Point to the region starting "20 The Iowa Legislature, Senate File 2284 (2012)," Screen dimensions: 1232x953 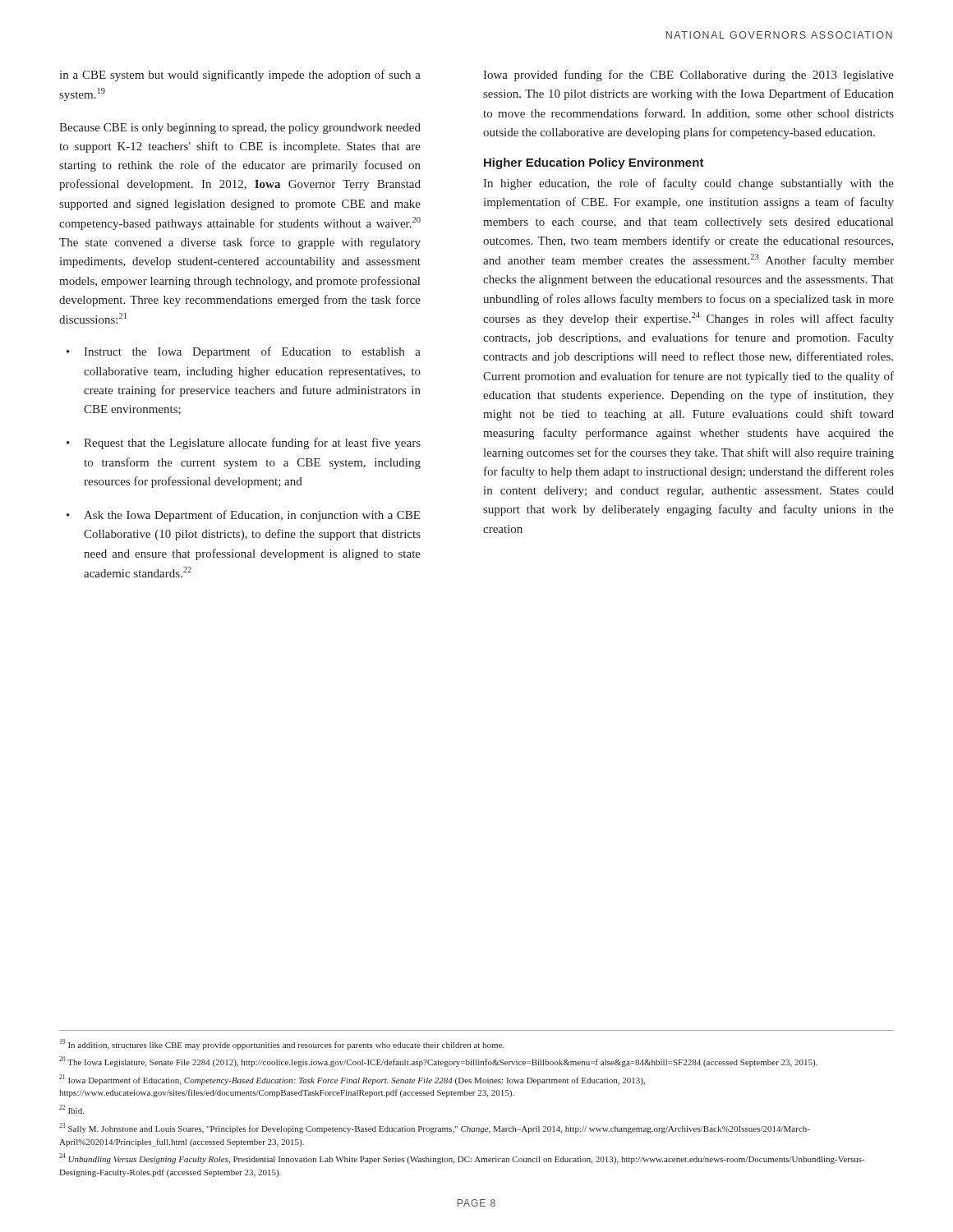(439, 1061)
